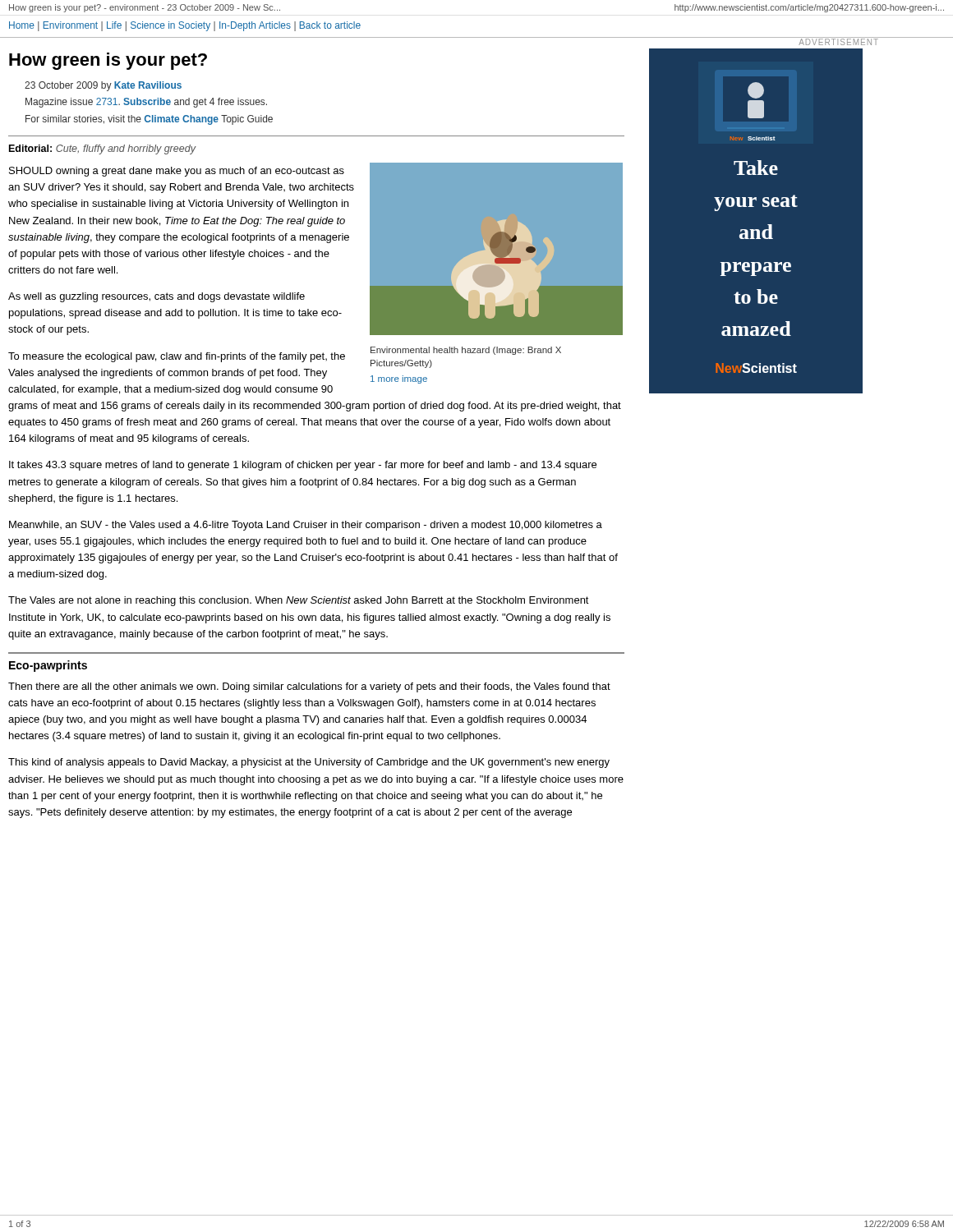Select the illustration
This screenshot has height=1232, width=953.
[x=756, y=221]
